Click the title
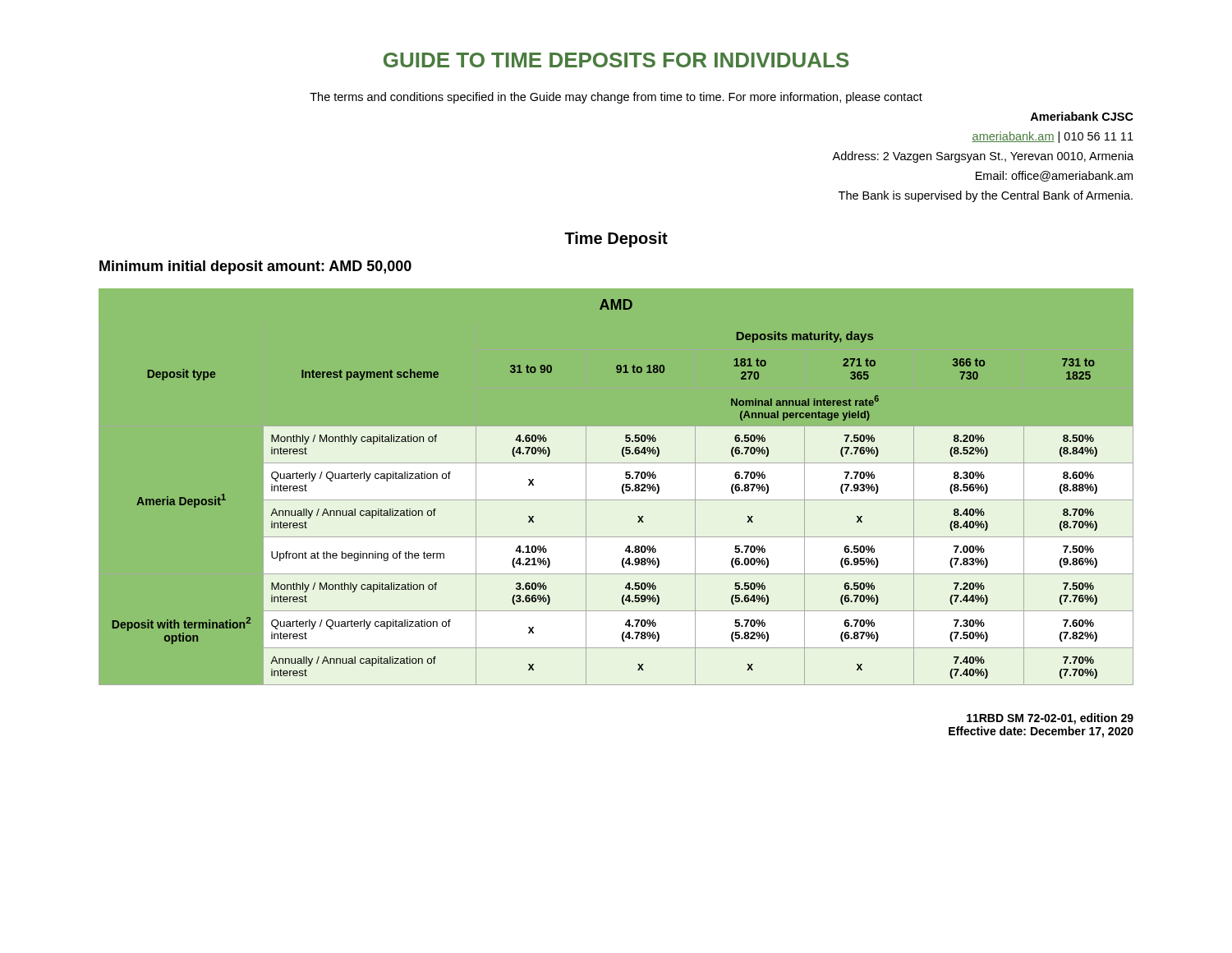Screen dimensions: 953x1232 coord(616,60)
